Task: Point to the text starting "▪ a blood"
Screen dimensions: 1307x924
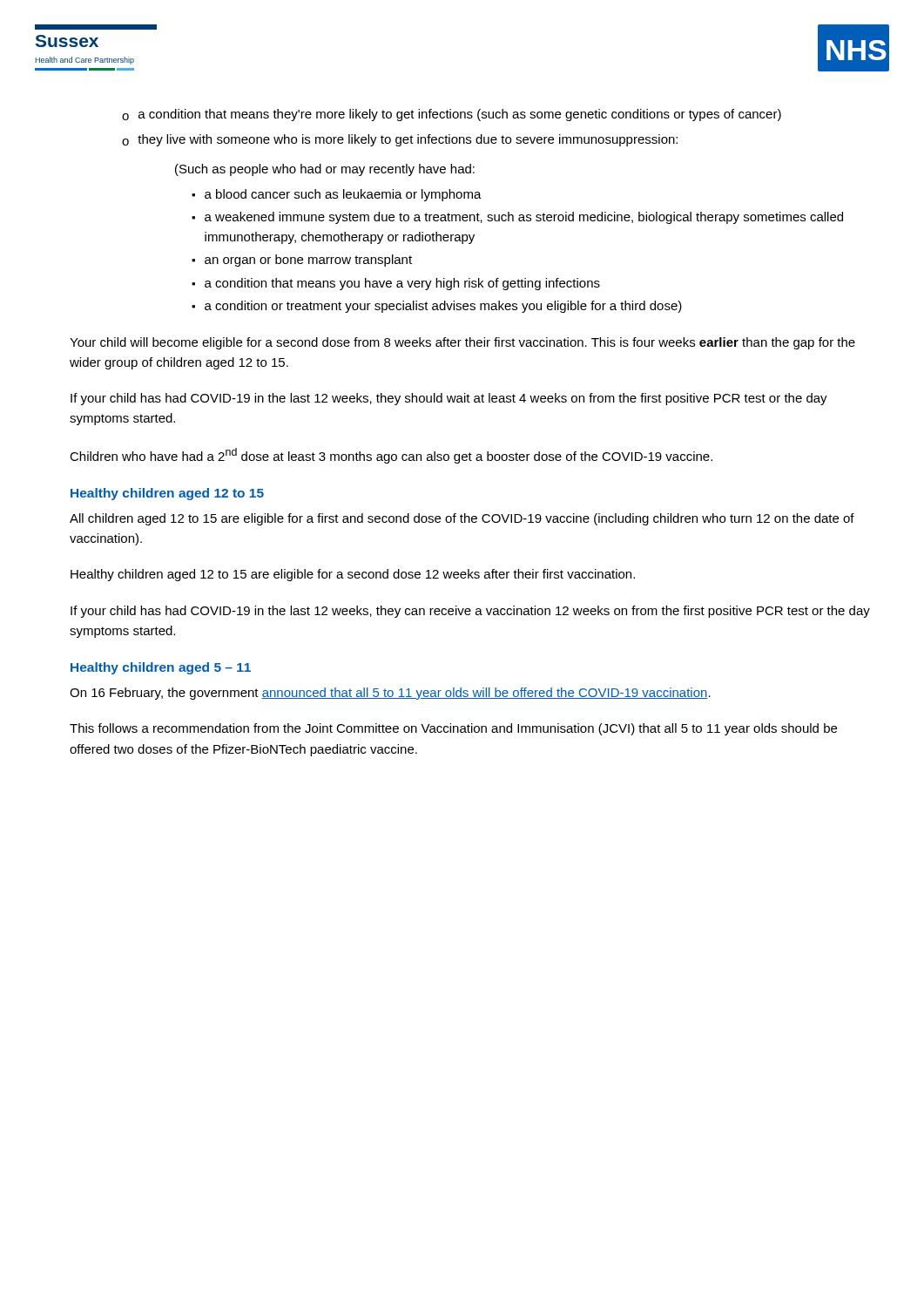Action: 336,194
